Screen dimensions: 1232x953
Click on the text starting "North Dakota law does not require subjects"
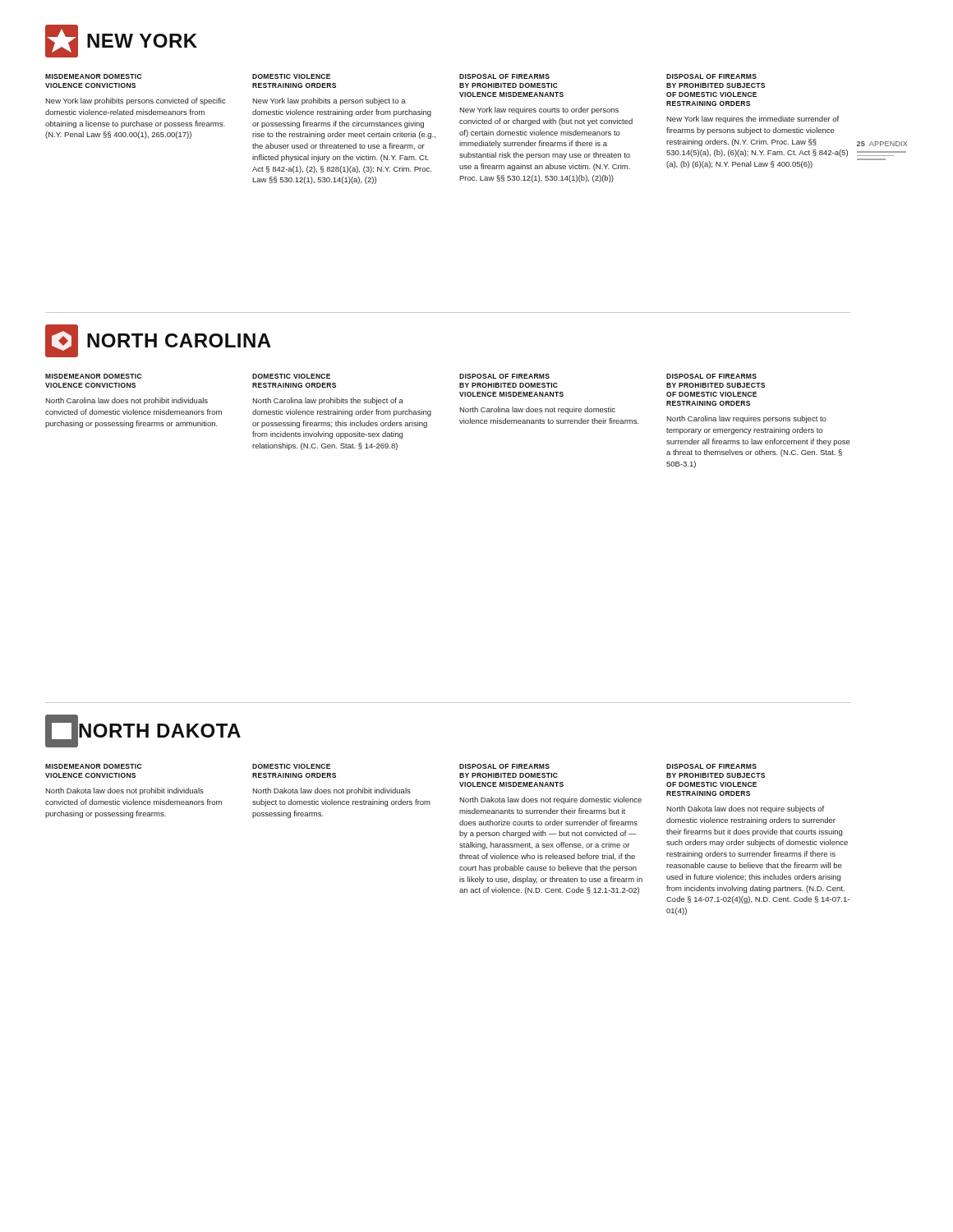[x=758, y=860]
